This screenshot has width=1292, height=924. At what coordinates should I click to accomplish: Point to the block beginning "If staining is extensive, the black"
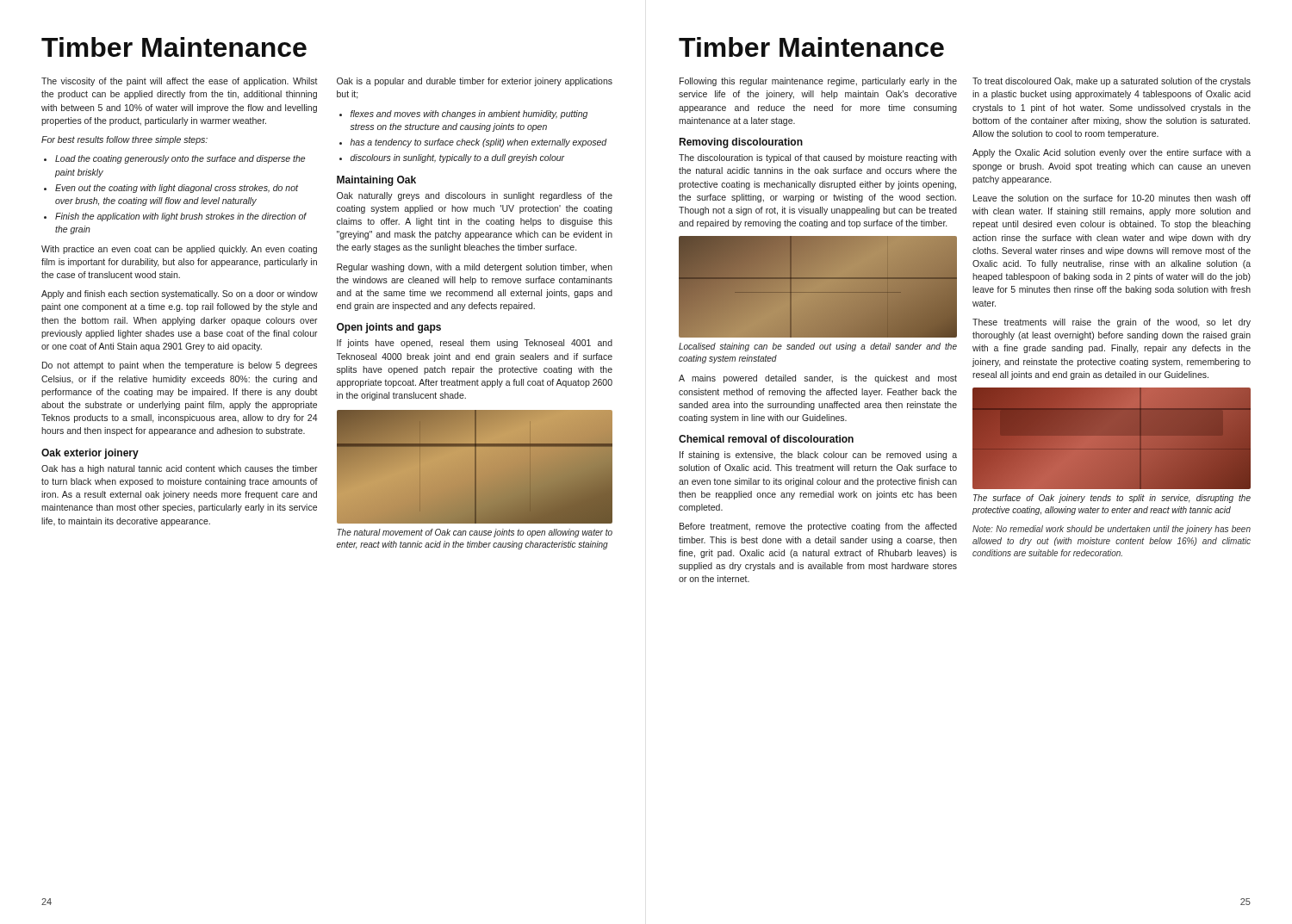coord(818,482)
